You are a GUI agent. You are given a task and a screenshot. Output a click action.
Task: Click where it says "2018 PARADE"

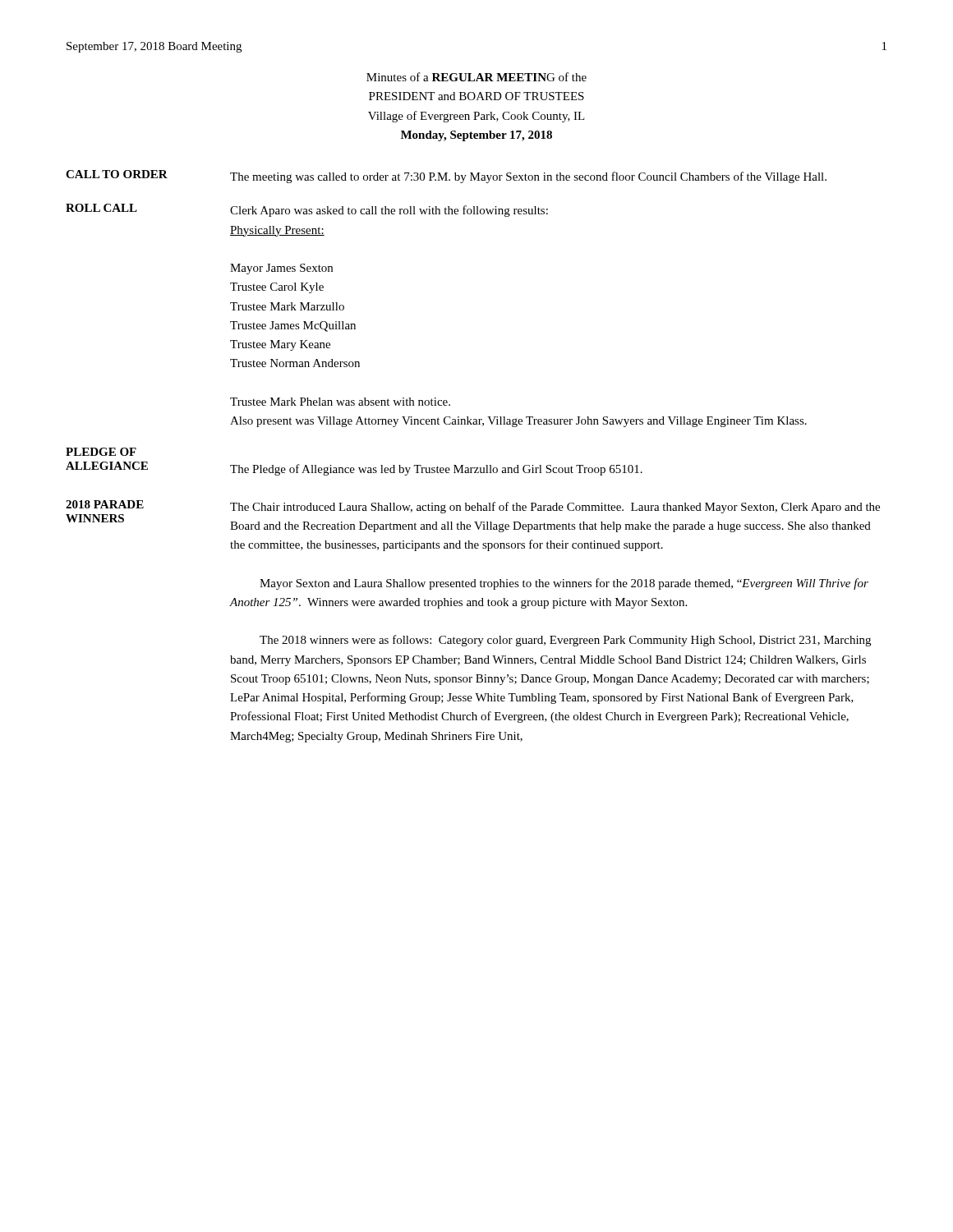pyautogui.click(x=105, y=504)
